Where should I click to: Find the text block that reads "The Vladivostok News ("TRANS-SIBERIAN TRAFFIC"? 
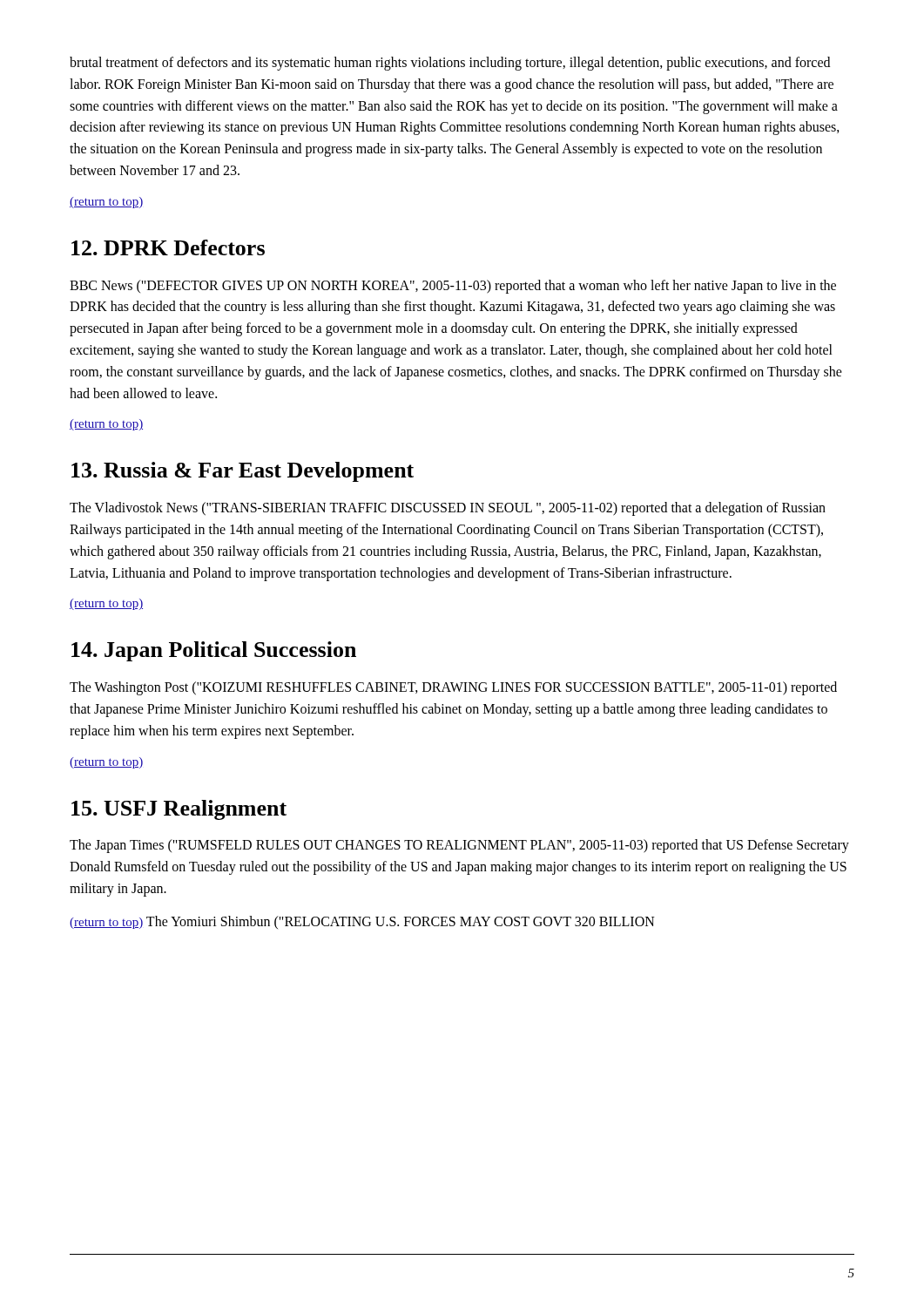(448, 540)
